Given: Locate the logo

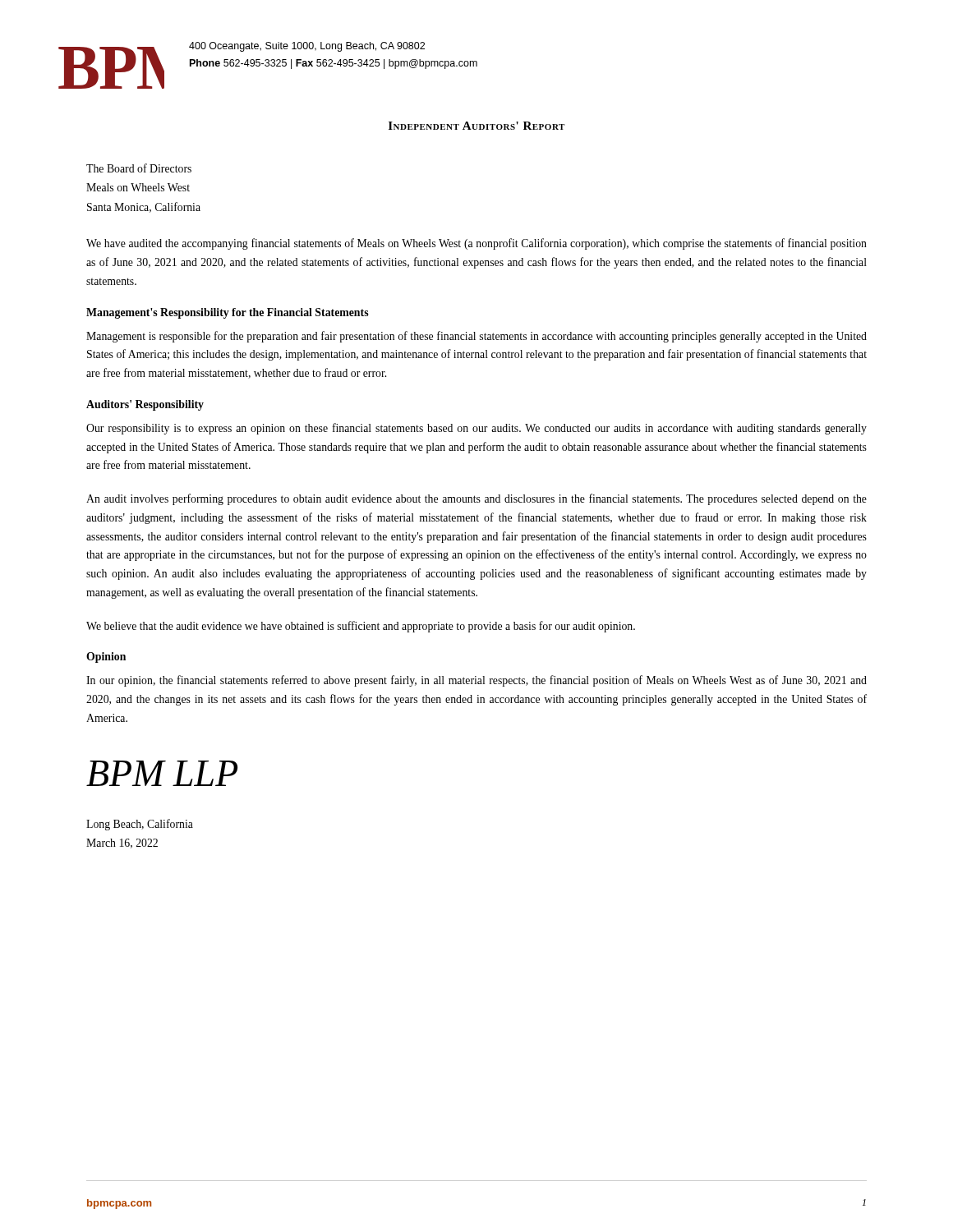Looking at the screenshot, I should 111,64.
